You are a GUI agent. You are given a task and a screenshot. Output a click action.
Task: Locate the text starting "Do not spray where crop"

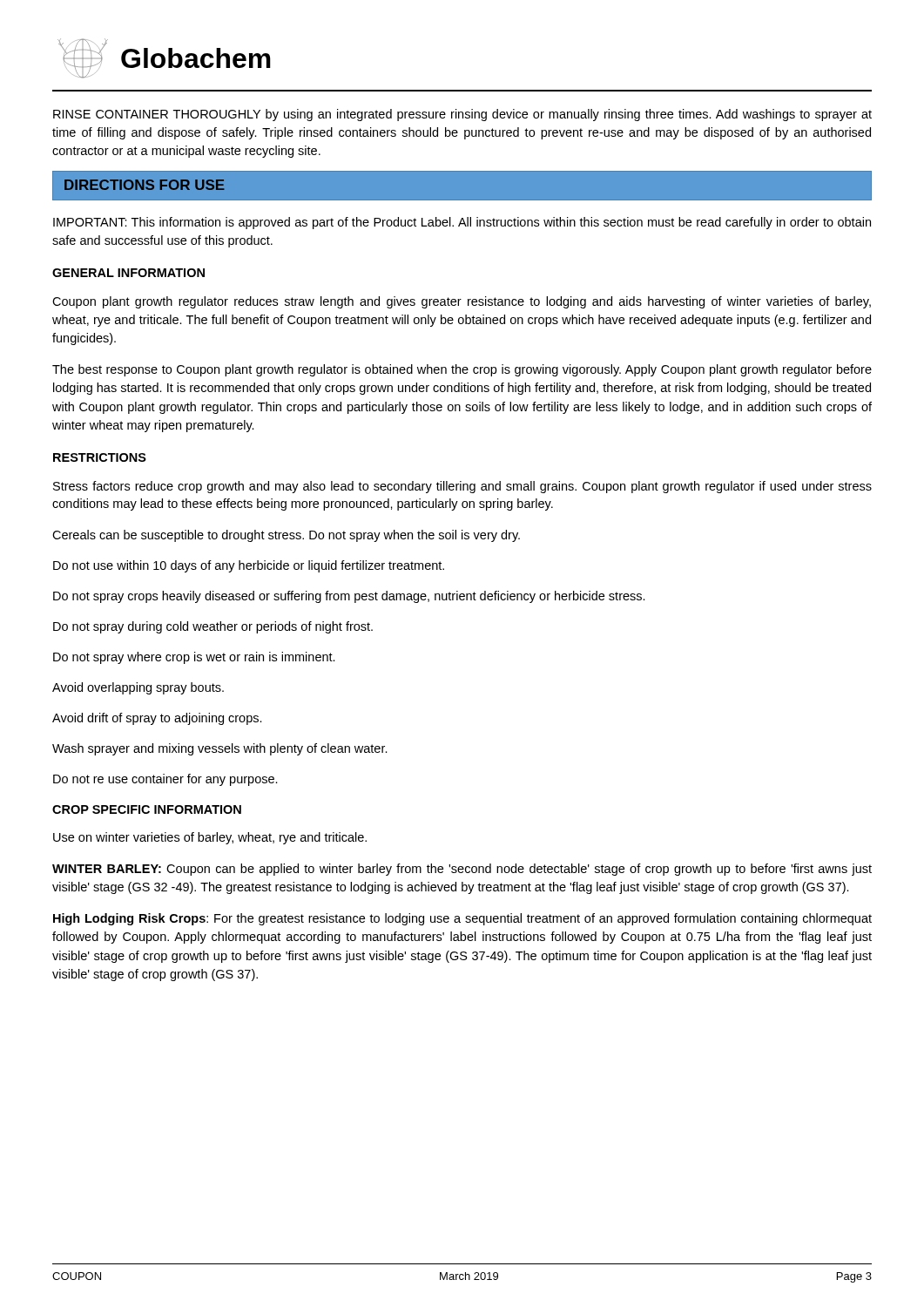click(194, 658)
